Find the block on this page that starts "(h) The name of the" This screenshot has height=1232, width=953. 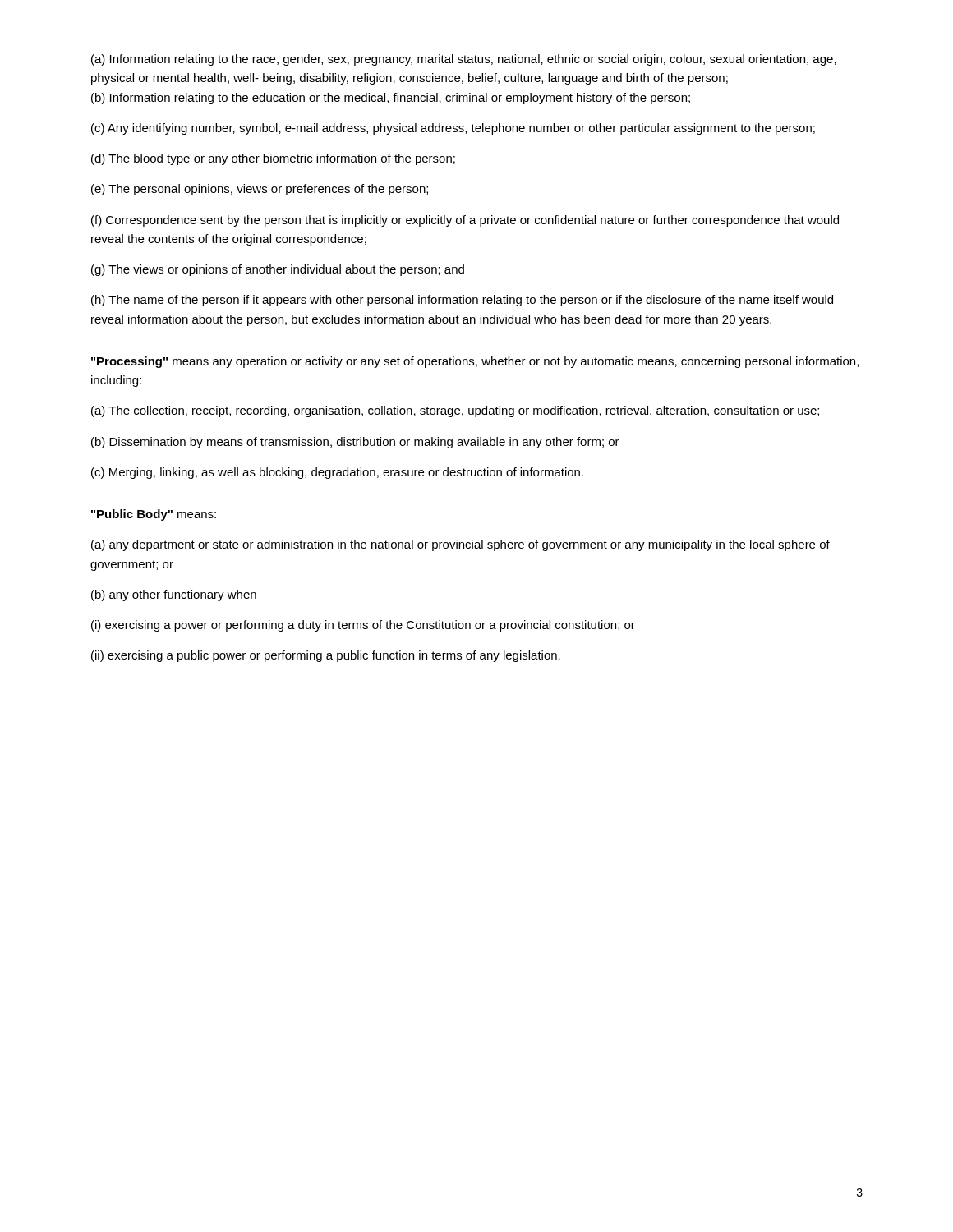coord(462,309)
